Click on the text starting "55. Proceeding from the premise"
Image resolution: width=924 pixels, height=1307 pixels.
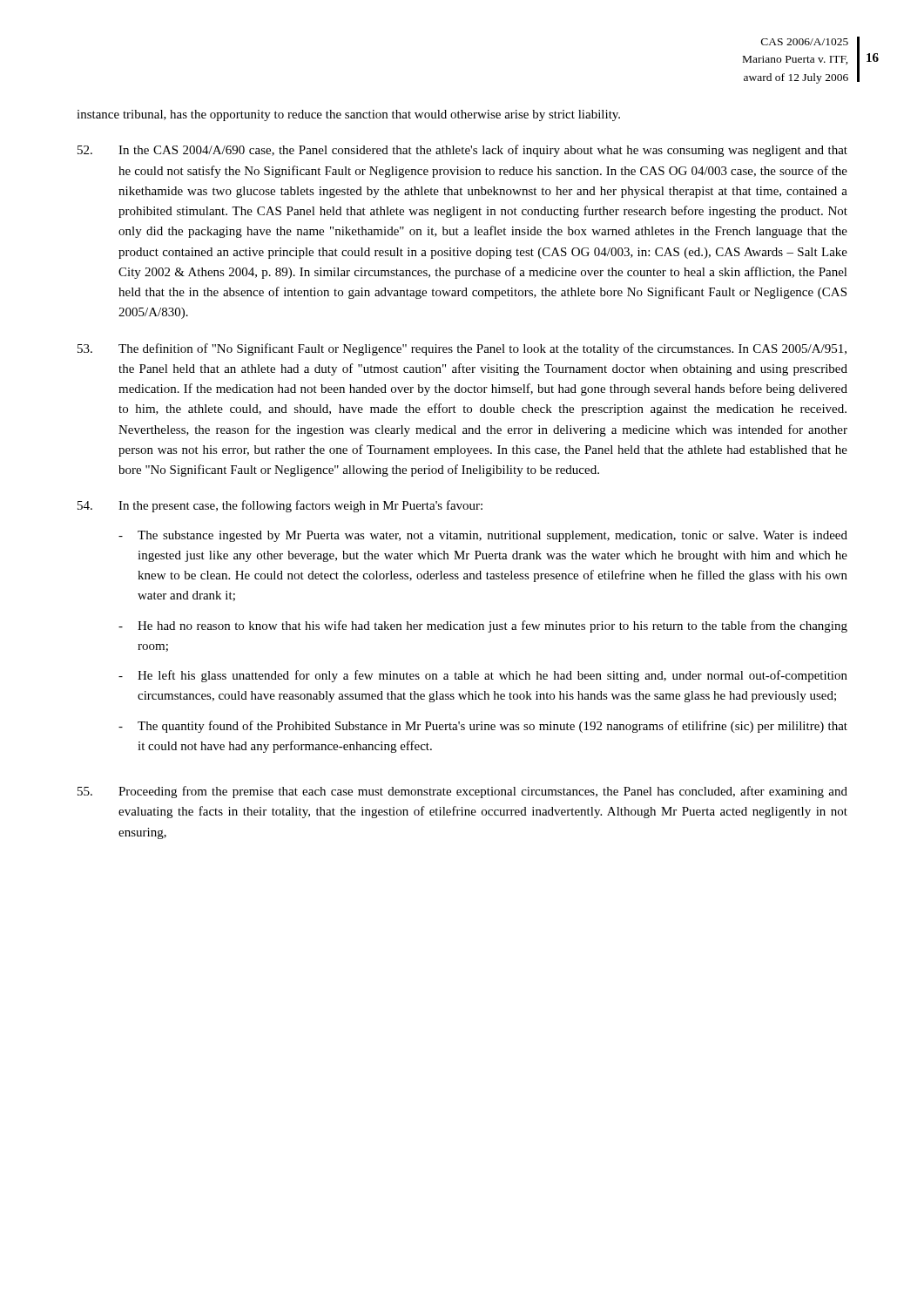point(462,812)
